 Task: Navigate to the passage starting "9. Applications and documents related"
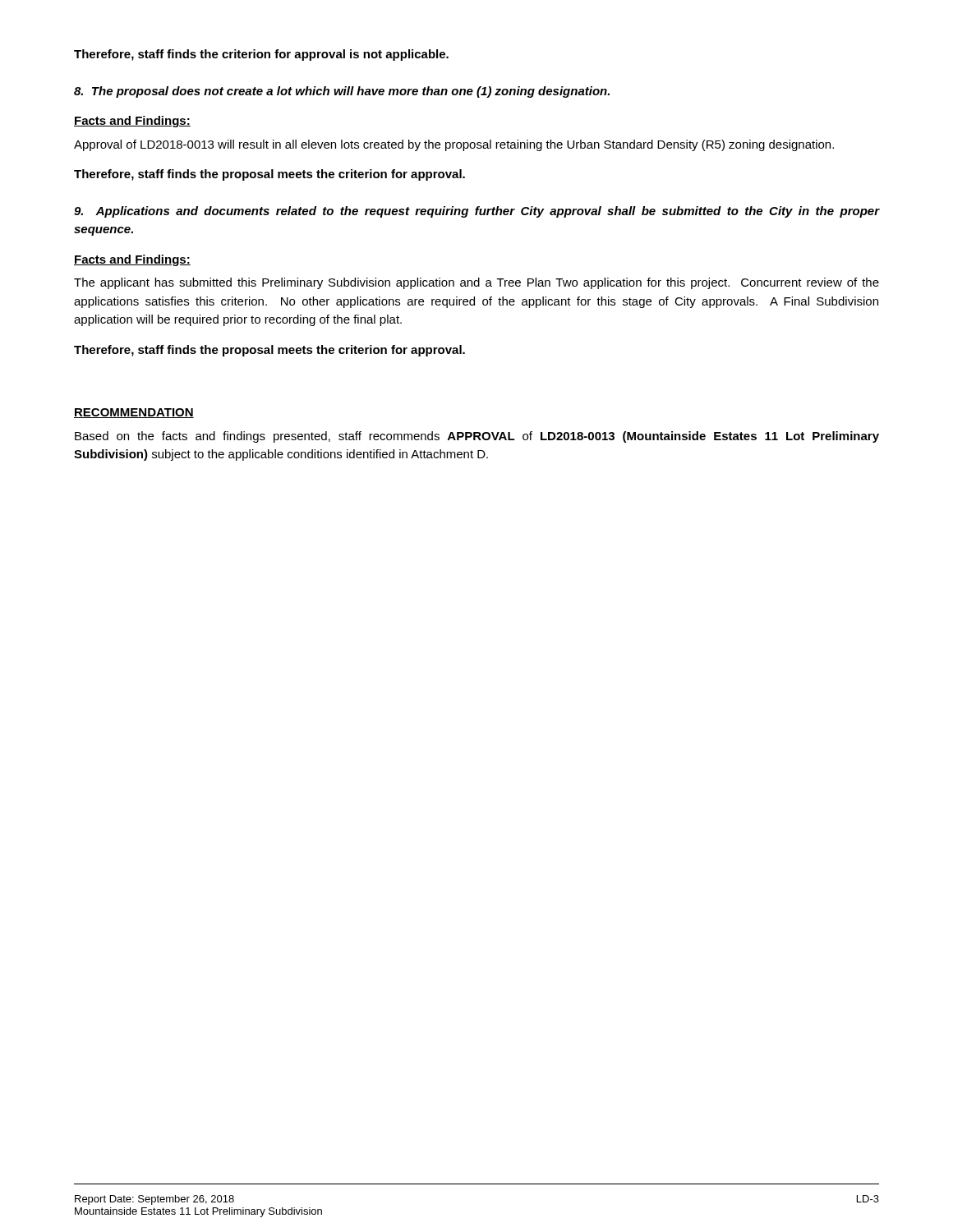pos(476,219)
